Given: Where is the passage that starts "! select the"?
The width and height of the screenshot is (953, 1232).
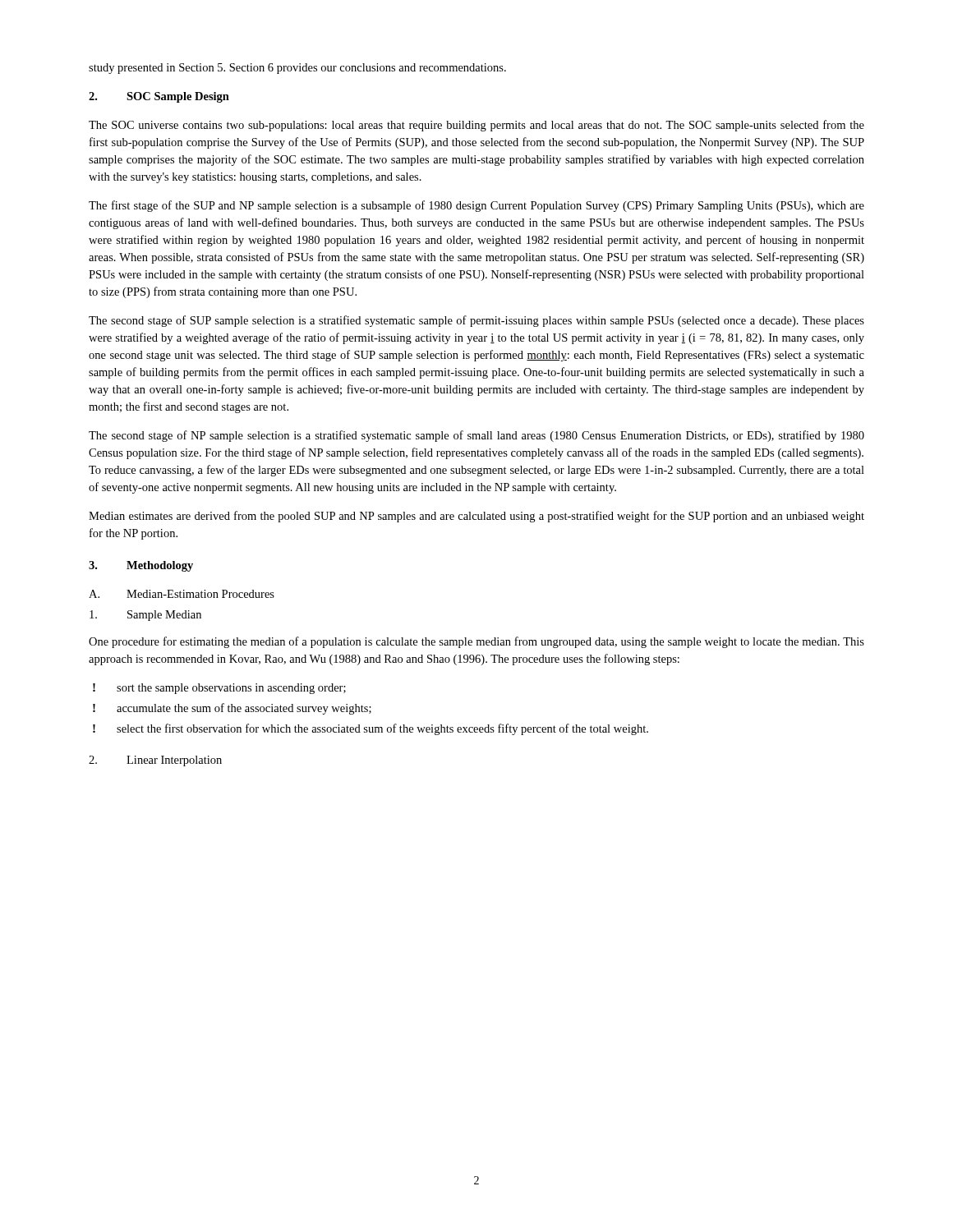Looking at the screenshot, I should click(x=478, y=729).
